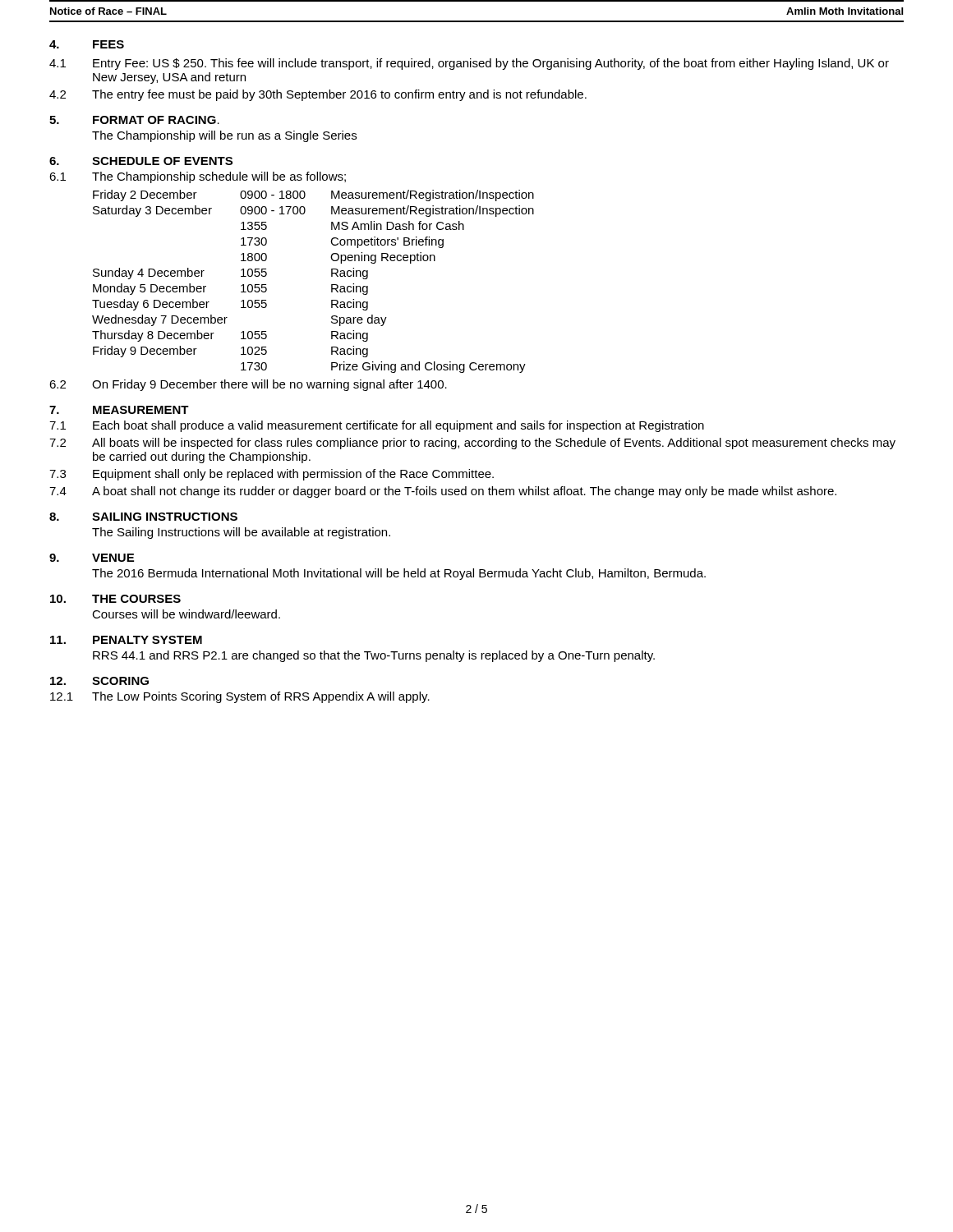The image size is (953, 1232).
Task: Locate the block of text that opens with "7.1 Each boat shall produce a valid measurement"
Action: tap(476, 425)
